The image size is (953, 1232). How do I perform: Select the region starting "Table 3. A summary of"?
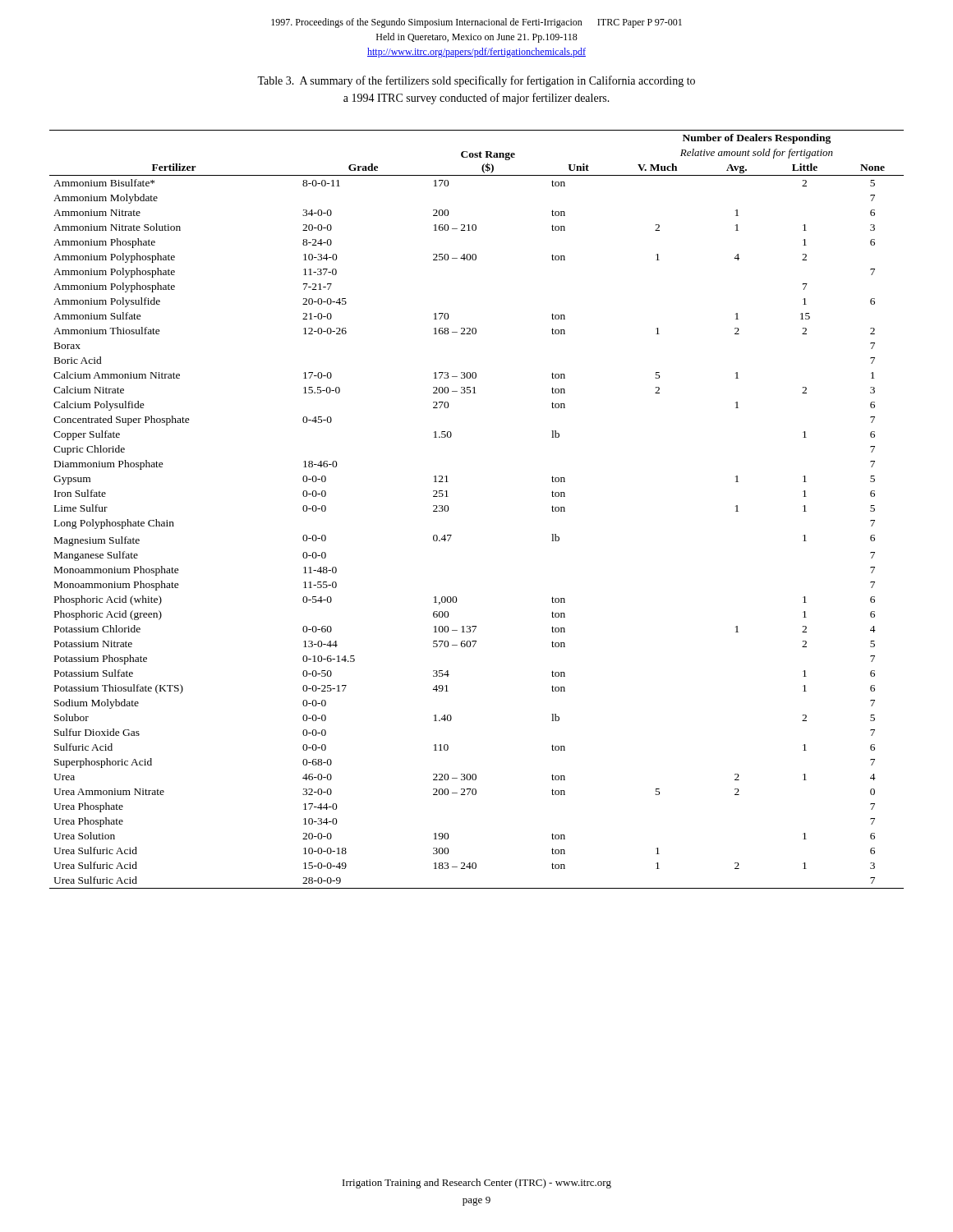[x=476, y=90]
